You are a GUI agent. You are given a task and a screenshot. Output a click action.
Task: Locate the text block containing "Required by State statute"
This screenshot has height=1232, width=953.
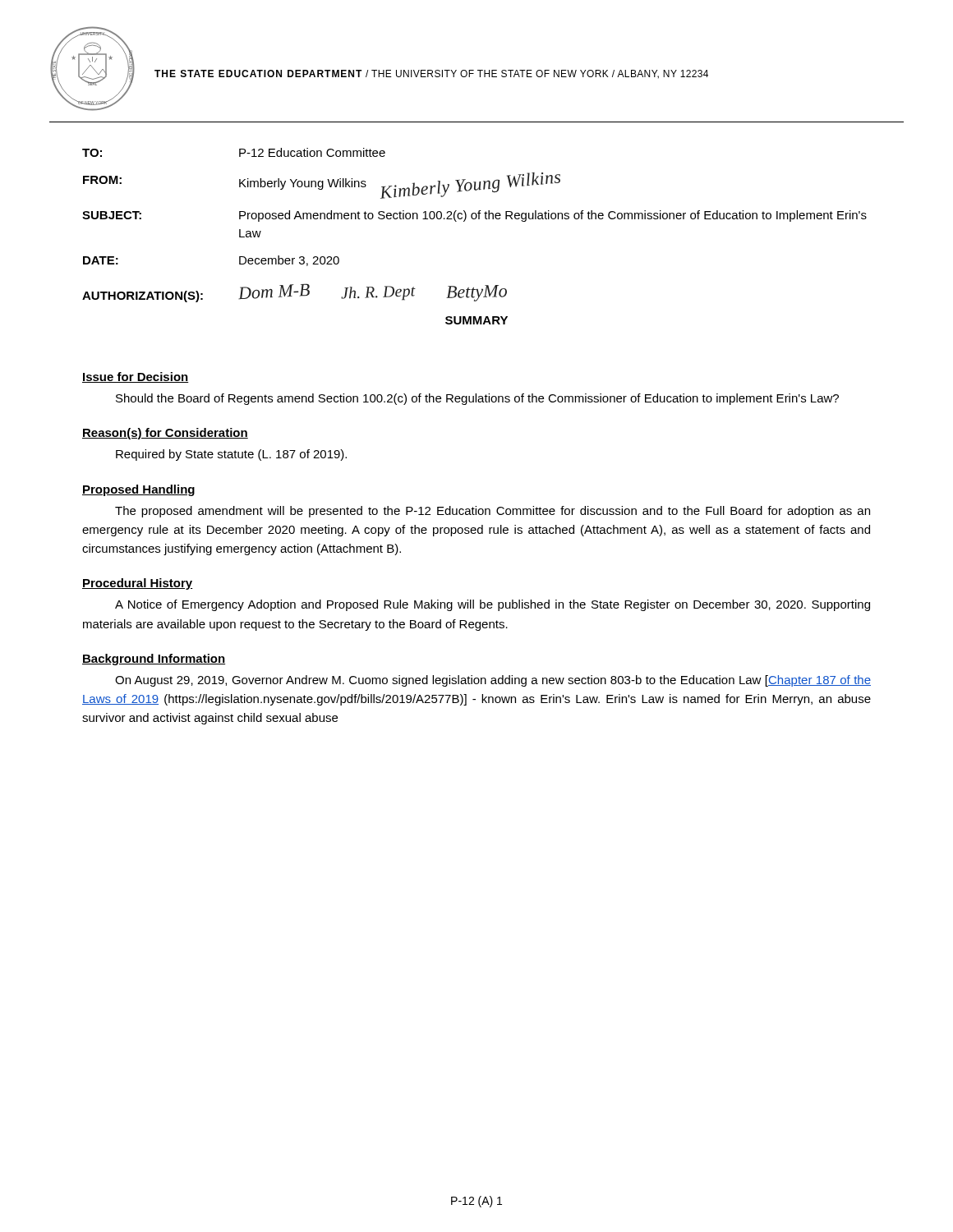point(231,454)
